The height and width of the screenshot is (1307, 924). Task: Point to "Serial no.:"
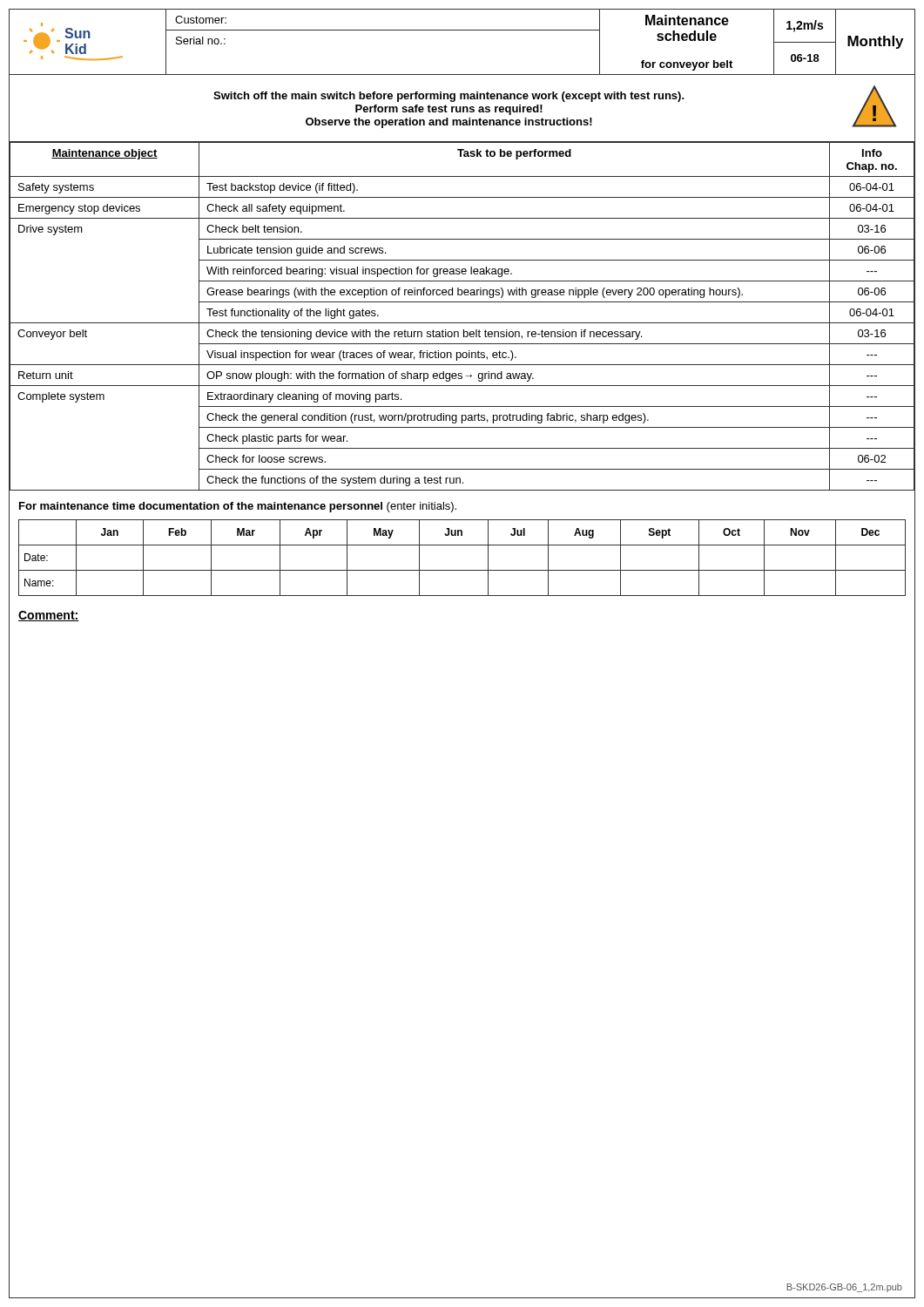click(201, 41)
